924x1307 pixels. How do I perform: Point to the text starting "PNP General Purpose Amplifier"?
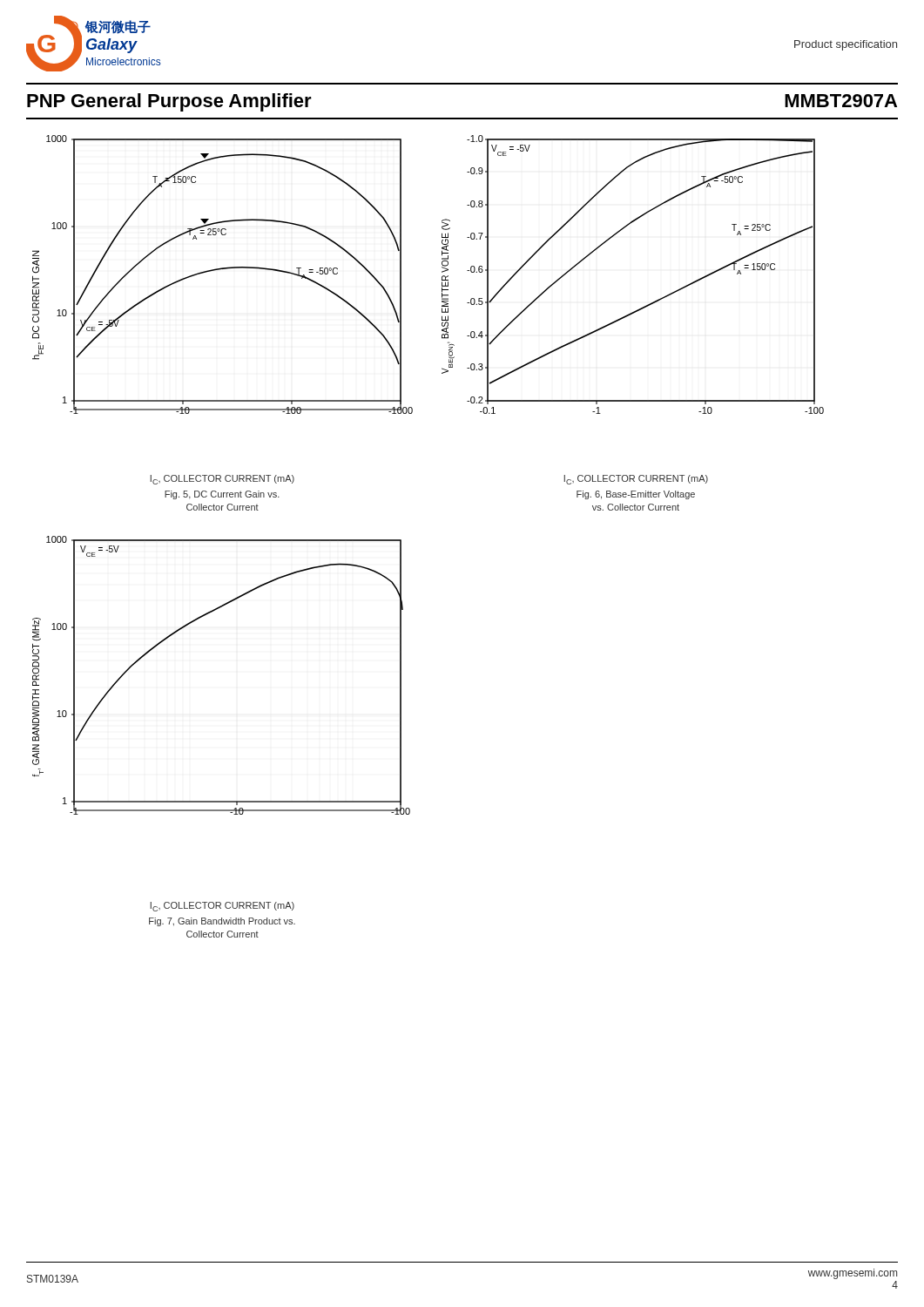[x=169, y=101]
